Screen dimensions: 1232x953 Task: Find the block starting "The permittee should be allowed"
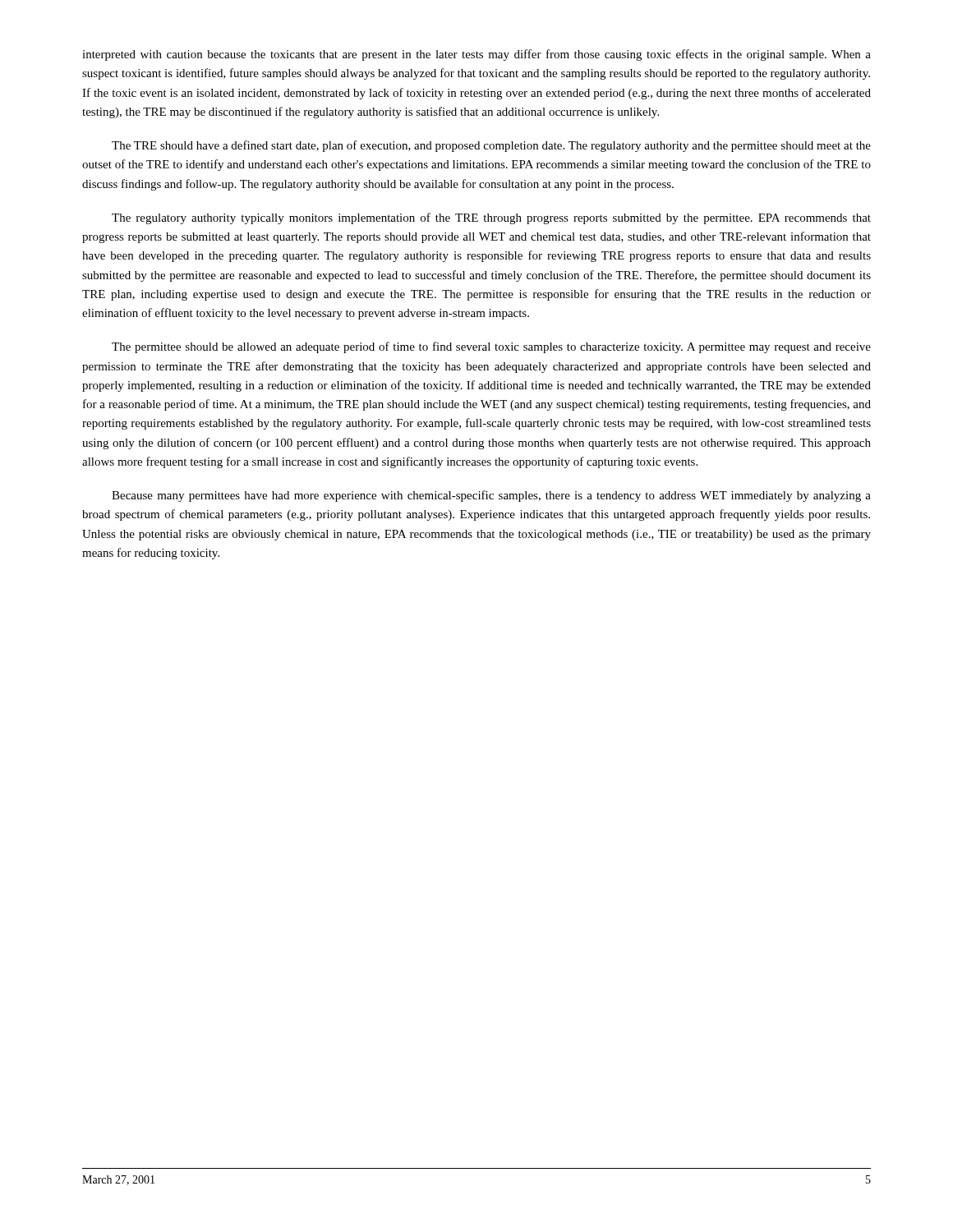pos(476,404)
